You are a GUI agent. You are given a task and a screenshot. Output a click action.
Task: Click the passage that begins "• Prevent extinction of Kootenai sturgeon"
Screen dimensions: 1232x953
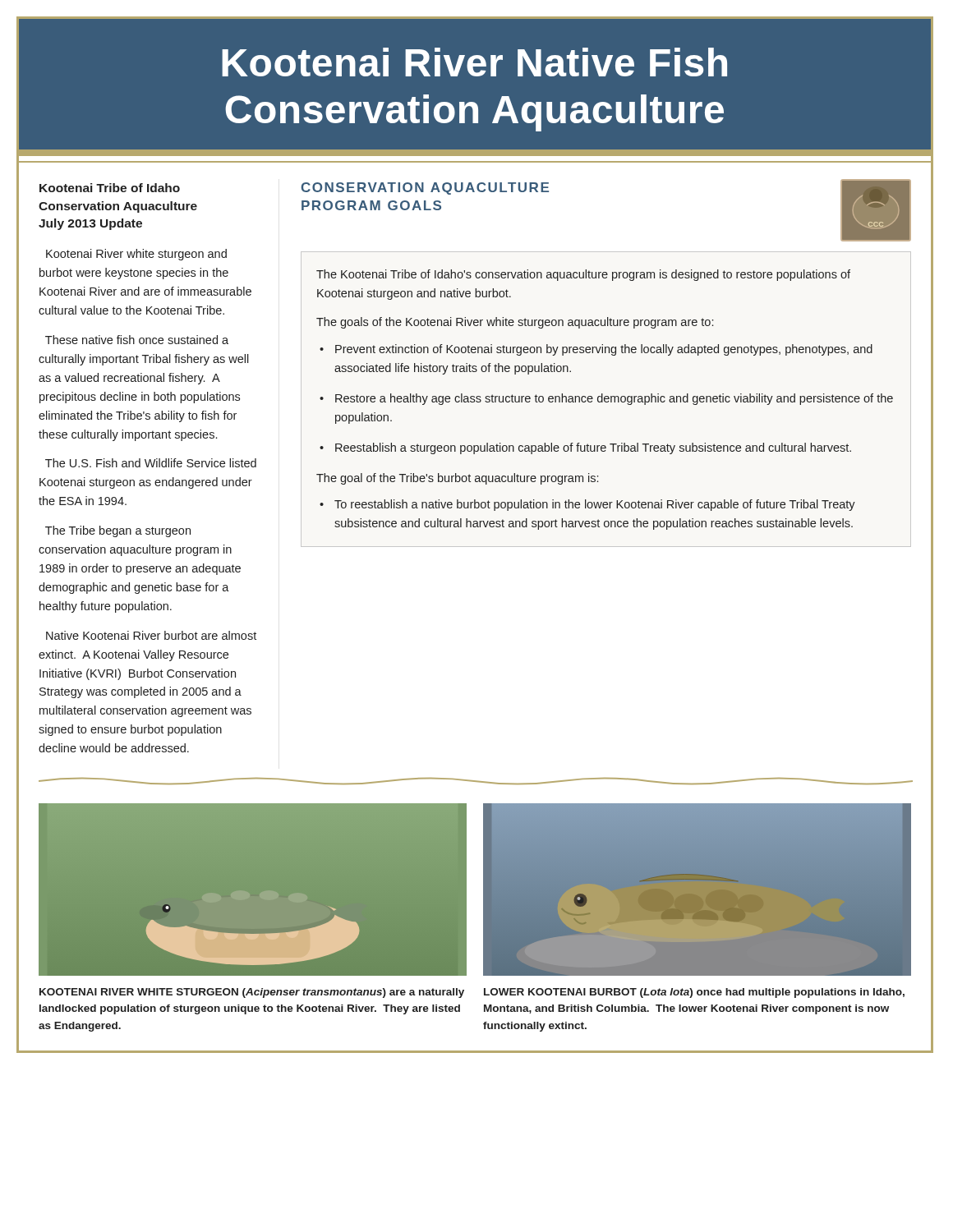click(x=596, y=357)
